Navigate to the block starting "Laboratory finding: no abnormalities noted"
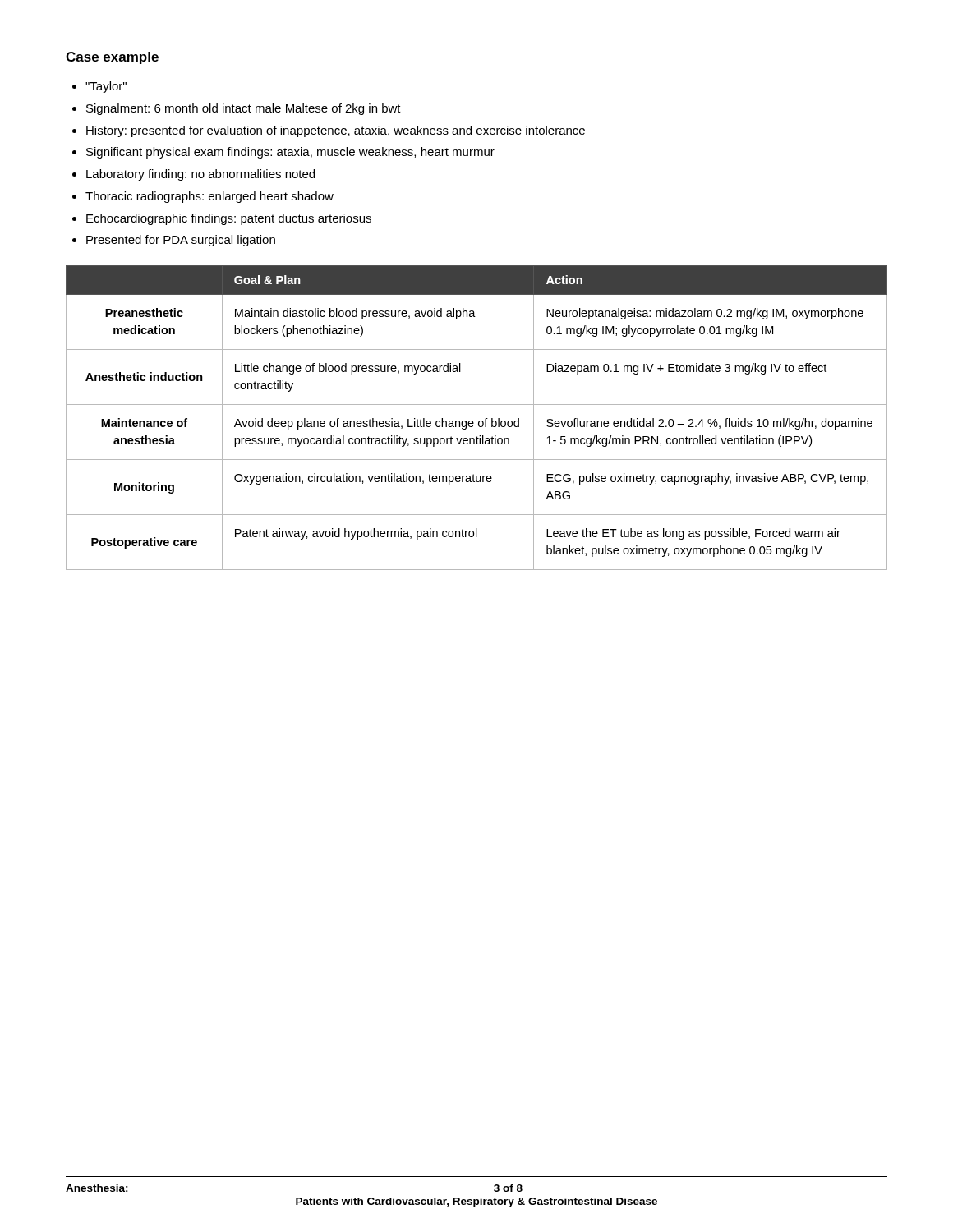This screenshot has width=953, height=1232. [201, 174]
